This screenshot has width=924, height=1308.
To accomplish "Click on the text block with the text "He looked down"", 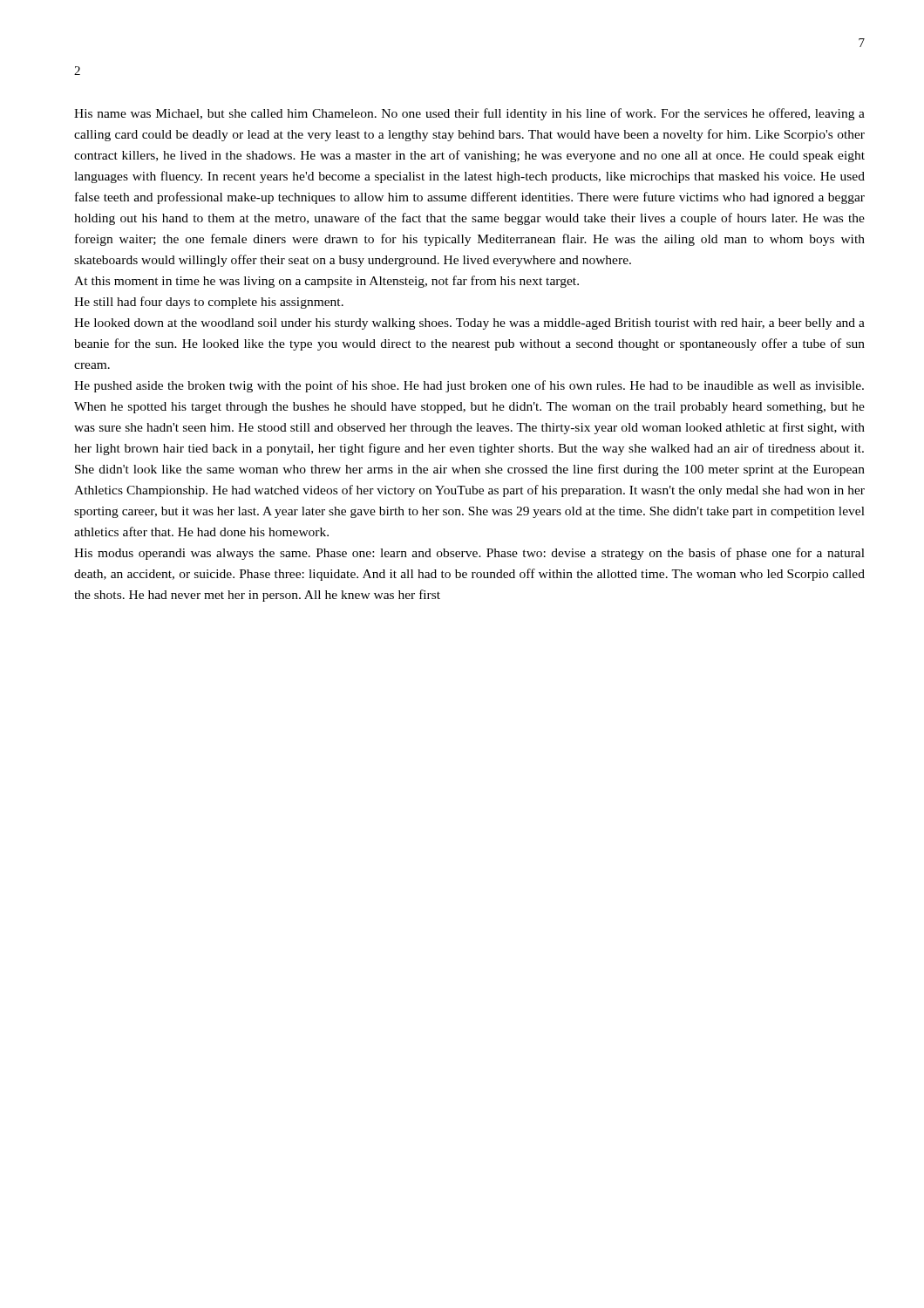I will [x=469, y=343].
